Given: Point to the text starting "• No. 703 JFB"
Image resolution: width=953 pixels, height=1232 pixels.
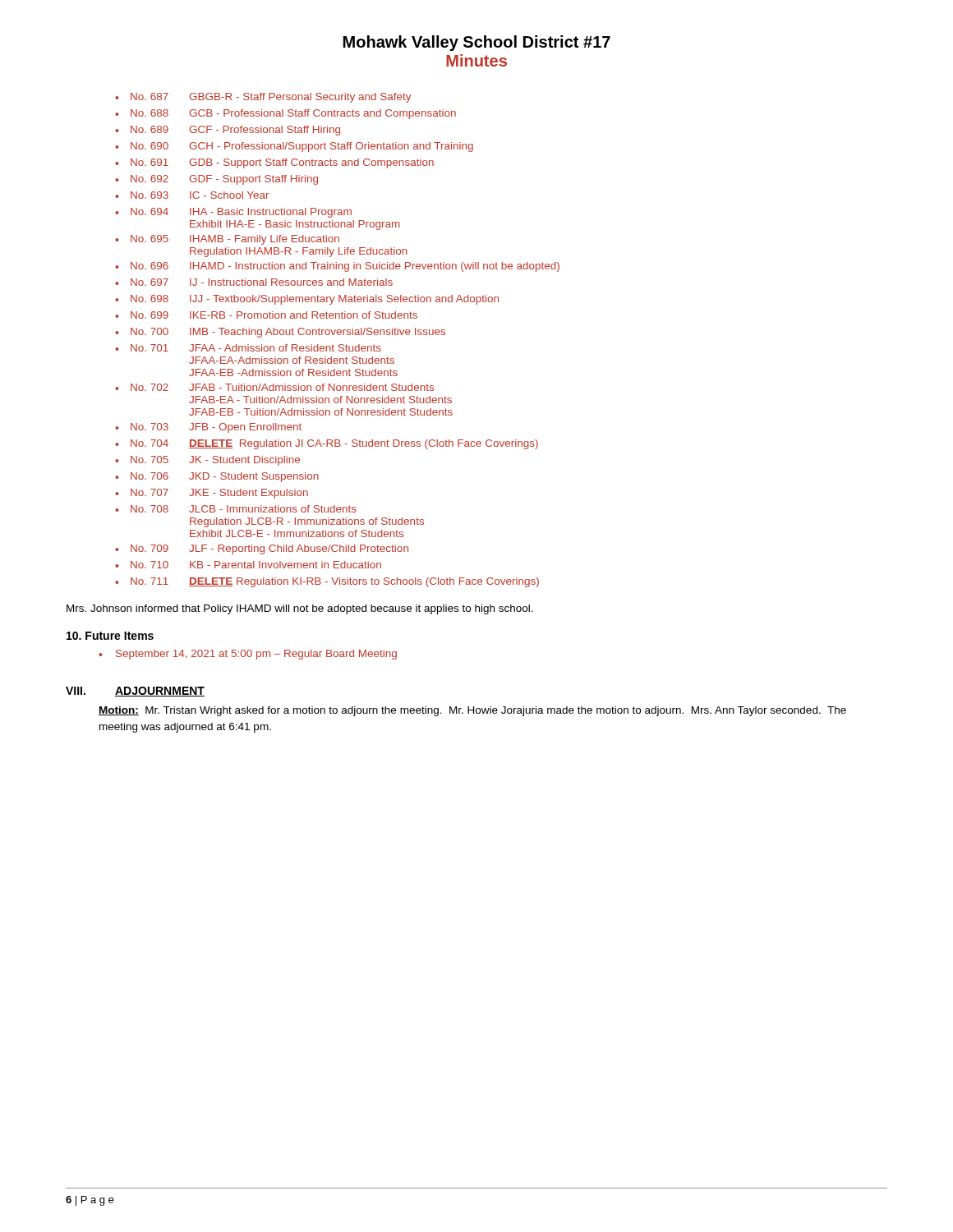Looking at the screenshot, I should [x=208, y=428].
